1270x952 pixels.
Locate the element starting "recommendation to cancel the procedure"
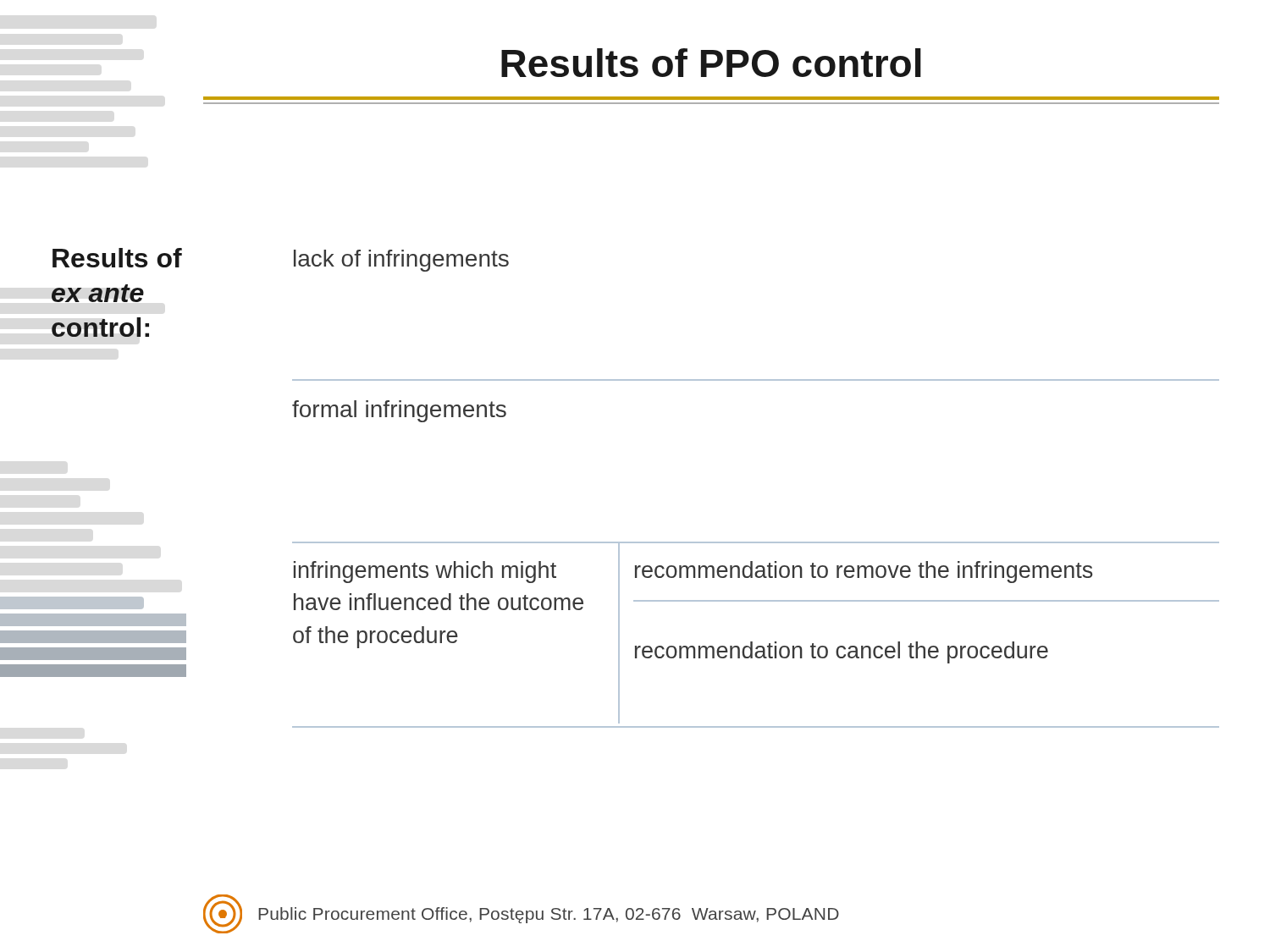(x=841, y=651)
